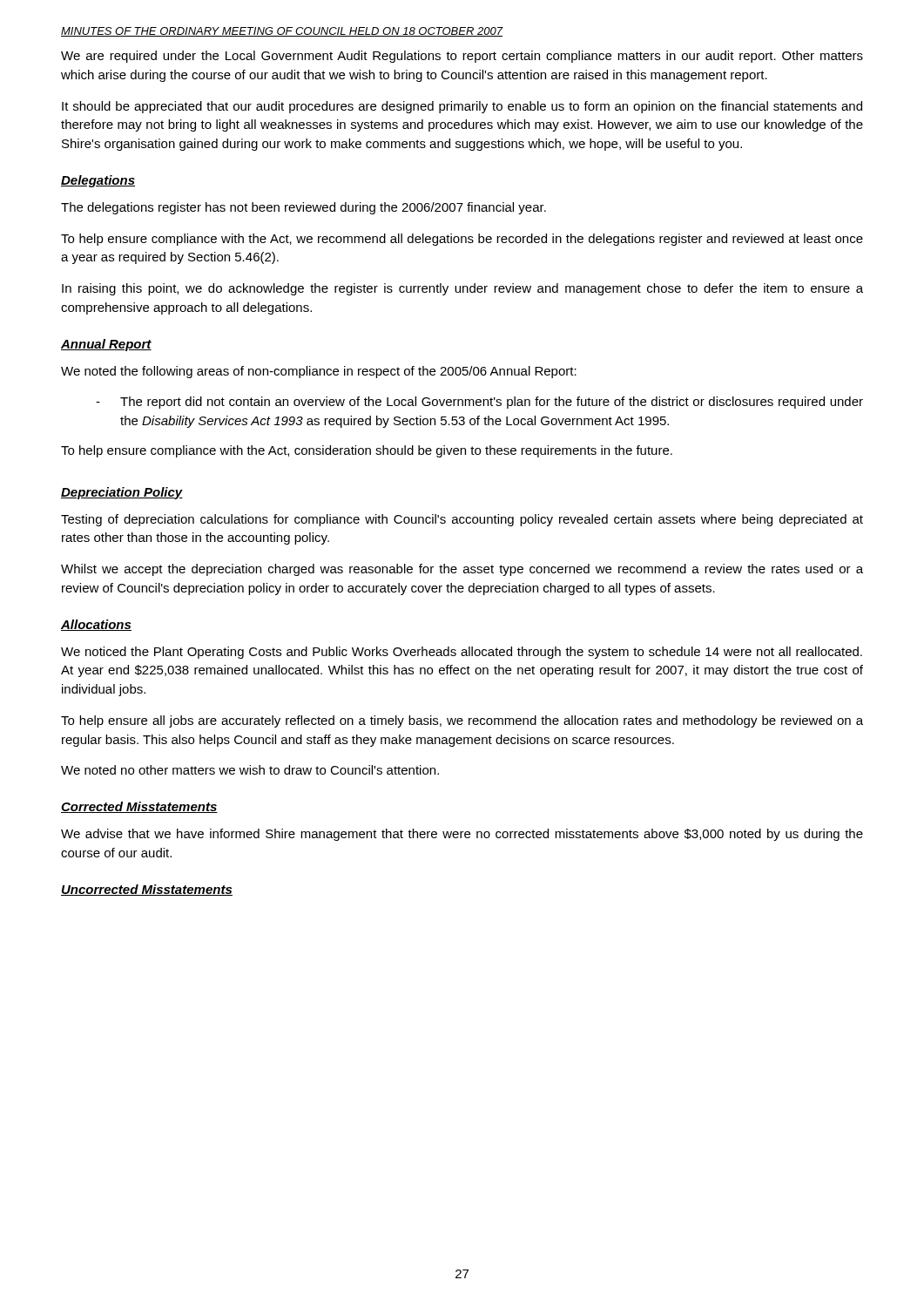Point to the region starting "To help ensure all jobs are"
924x1307 pixels.
pyautogui.click(x=462, y=730)
